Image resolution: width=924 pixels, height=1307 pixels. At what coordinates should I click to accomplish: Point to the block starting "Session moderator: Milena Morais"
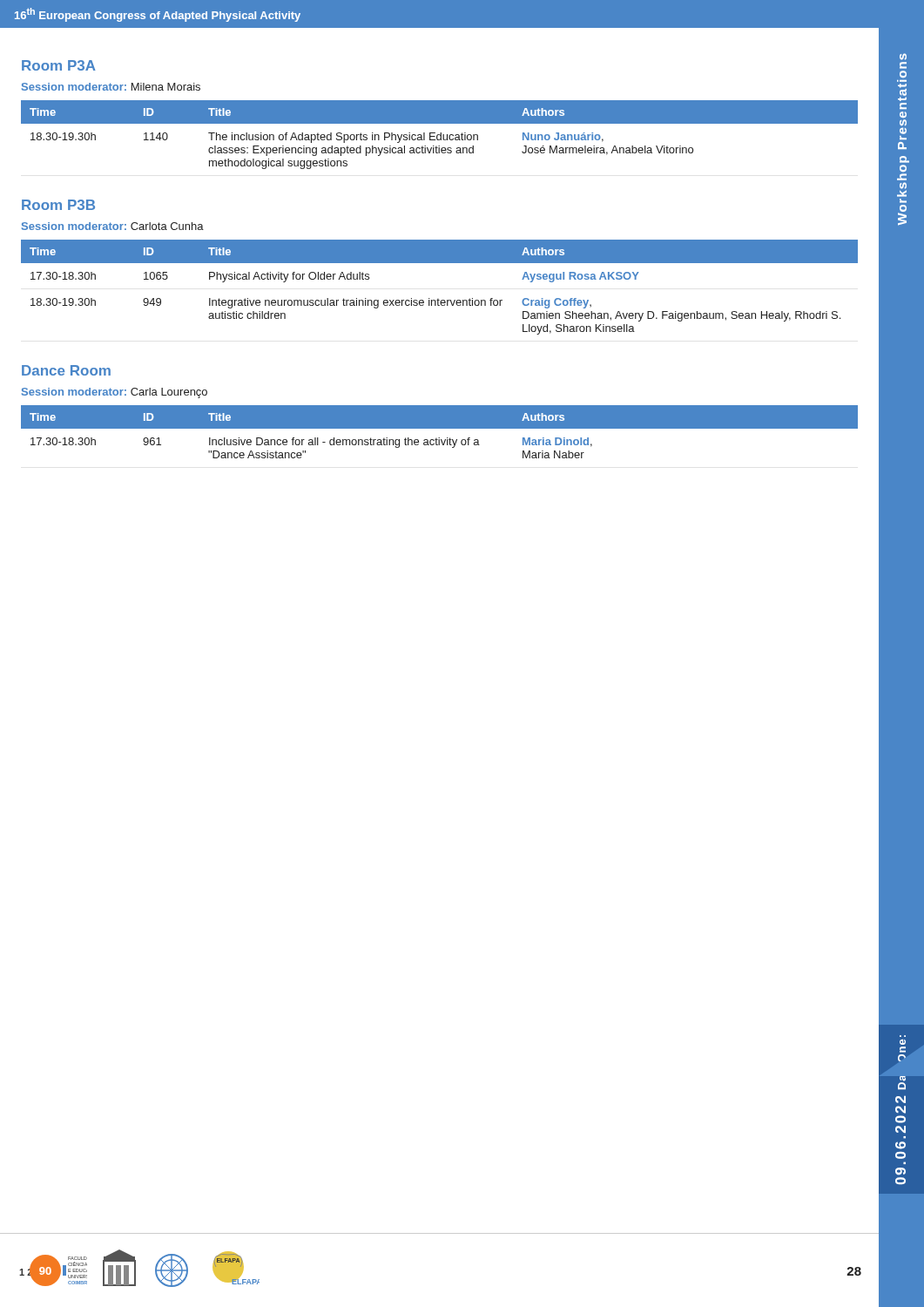point(111,87)
